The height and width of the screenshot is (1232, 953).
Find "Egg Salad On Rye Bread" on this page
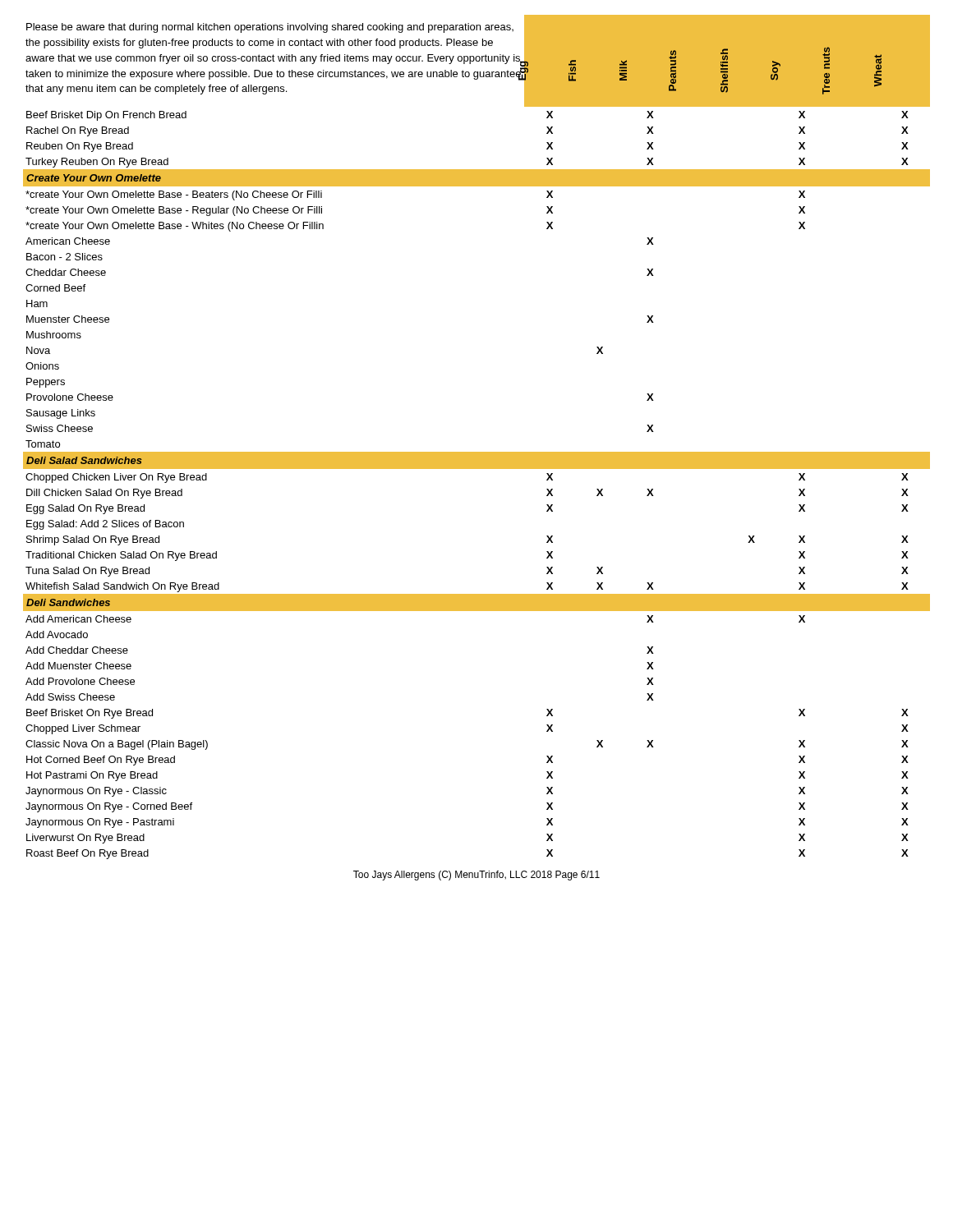(x=85, y=508)
